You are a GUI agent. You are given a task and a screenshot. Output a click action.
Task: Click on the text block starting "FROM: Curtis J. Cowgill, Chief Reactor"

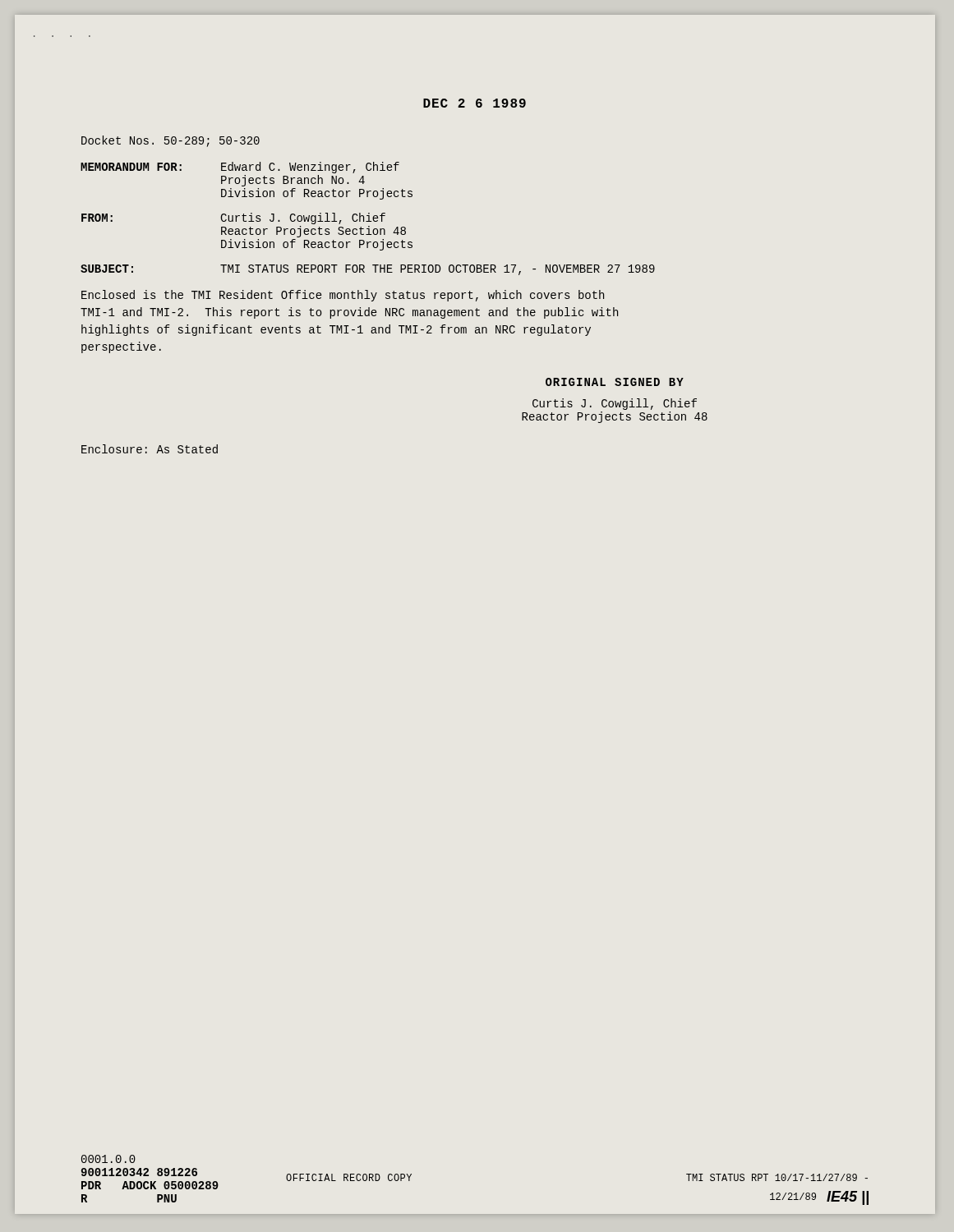[x=233, y=218]
